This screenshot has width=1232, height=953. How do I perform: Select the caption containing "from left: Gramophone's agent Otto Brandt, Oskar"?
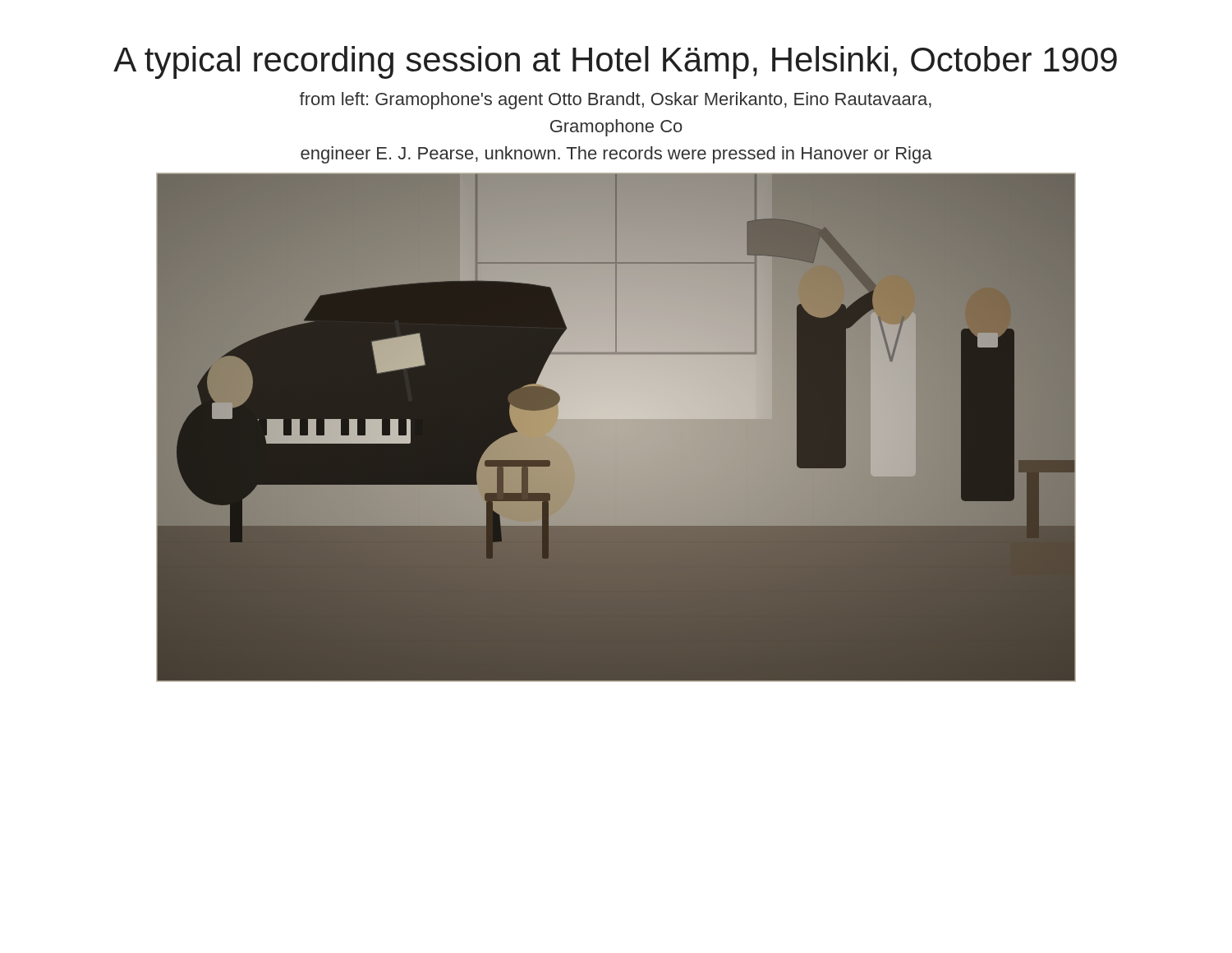point(616,126)
